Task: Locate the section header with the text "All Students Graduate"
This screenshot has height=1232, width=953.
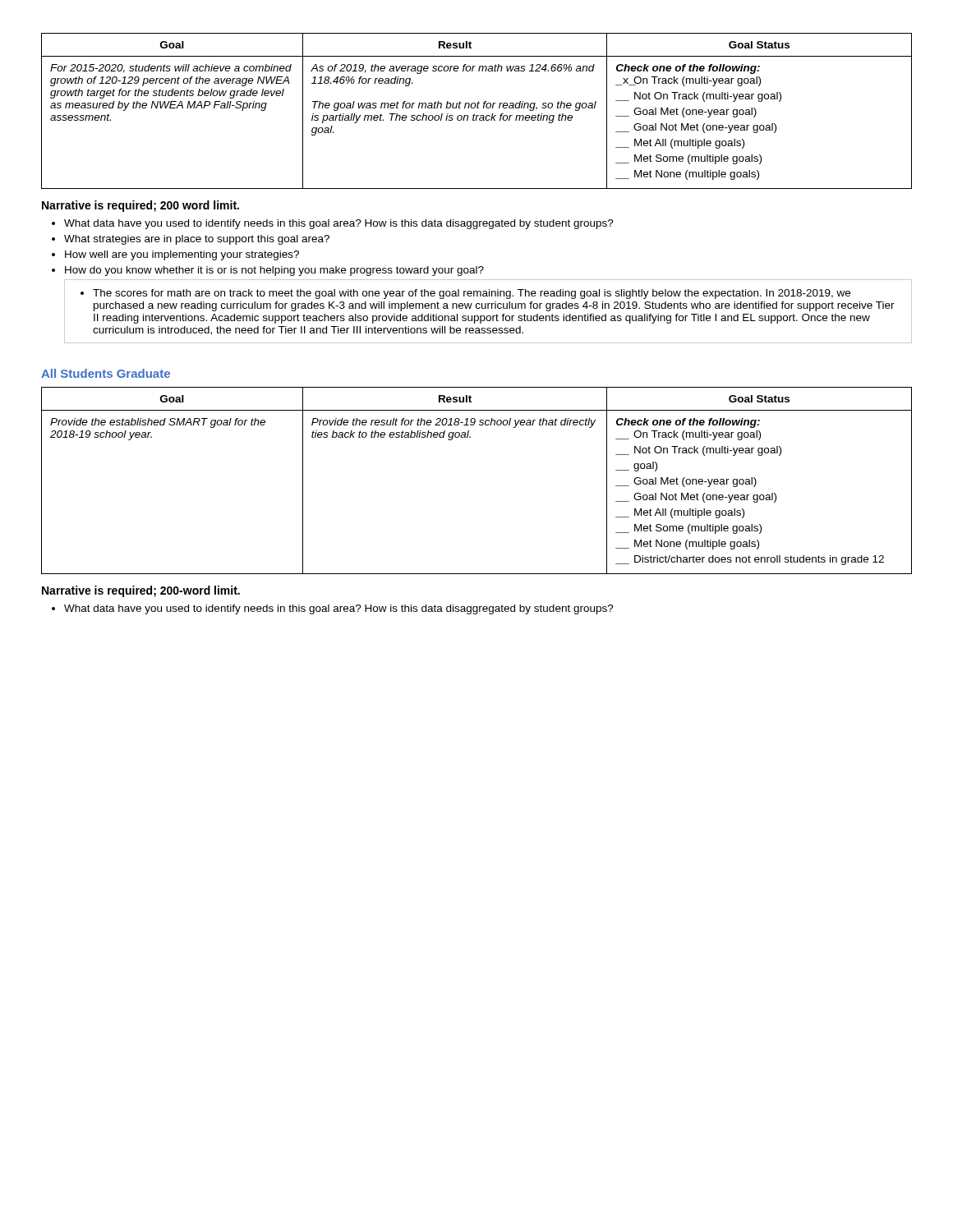Action: click(x=106, y=373)
